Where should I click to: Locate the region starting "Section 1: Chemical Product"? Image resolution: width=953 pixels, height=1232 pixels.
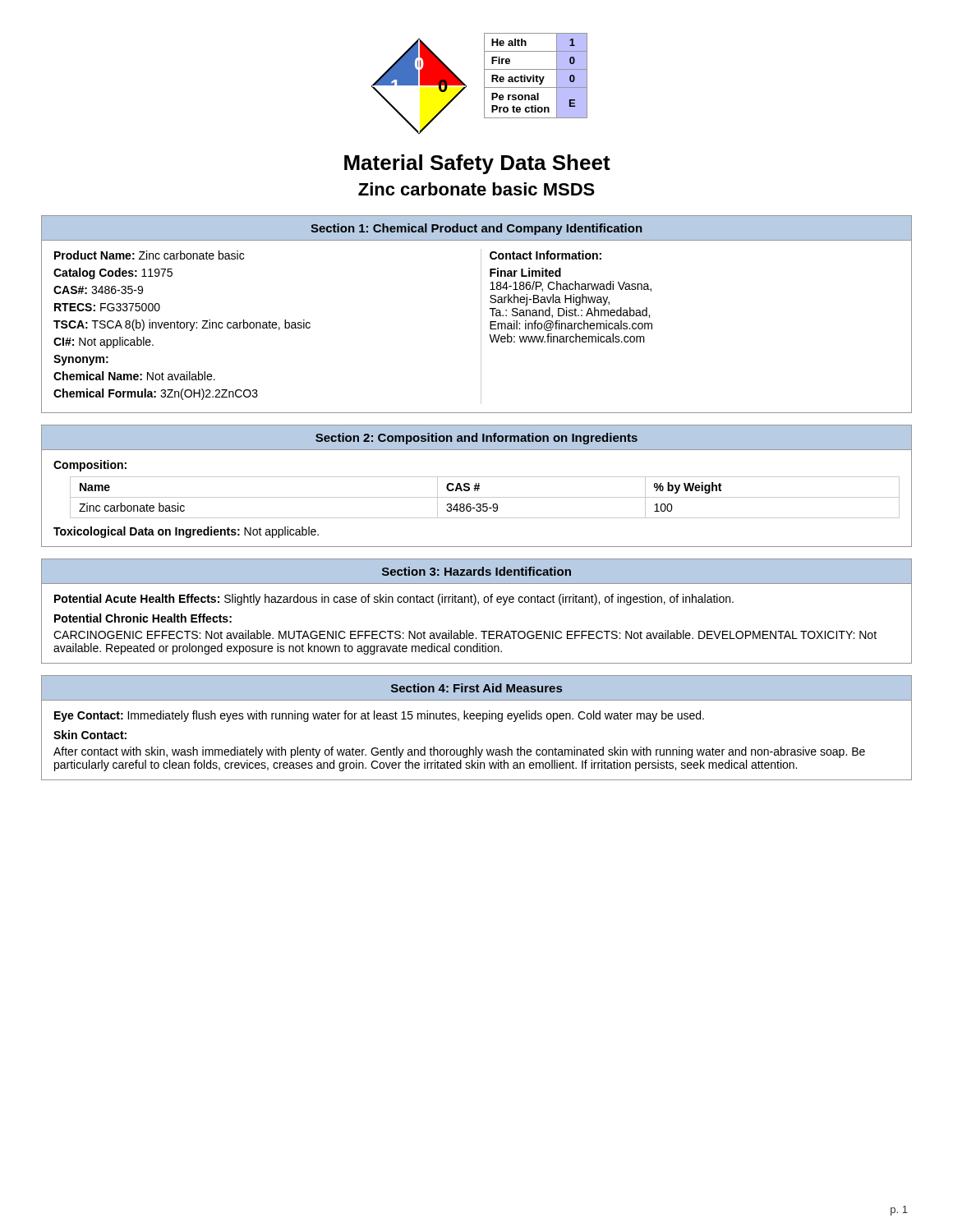point(476,228)
